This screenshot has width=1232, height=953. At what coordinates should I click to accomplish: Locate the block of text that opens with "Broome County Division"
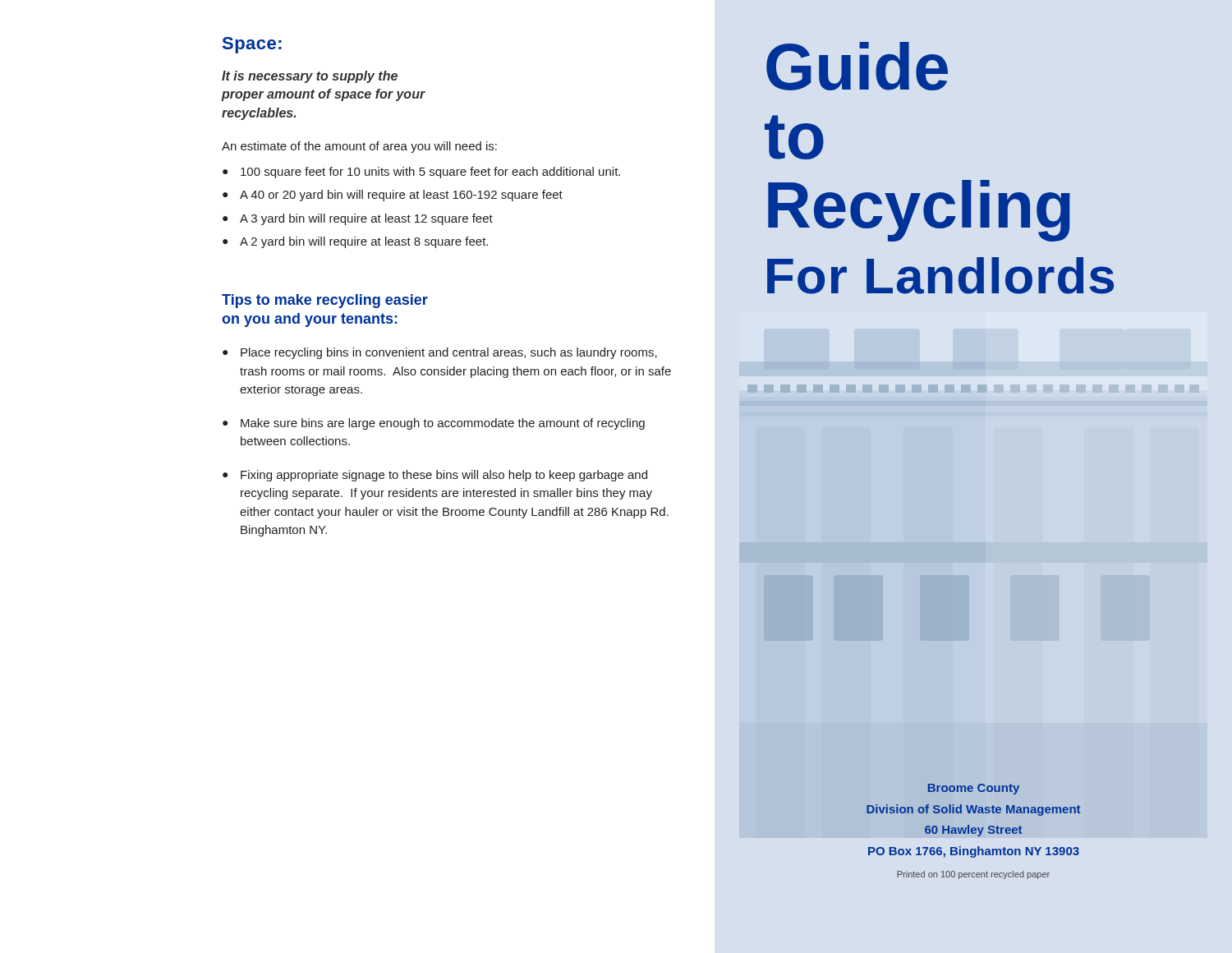(973, 828)
